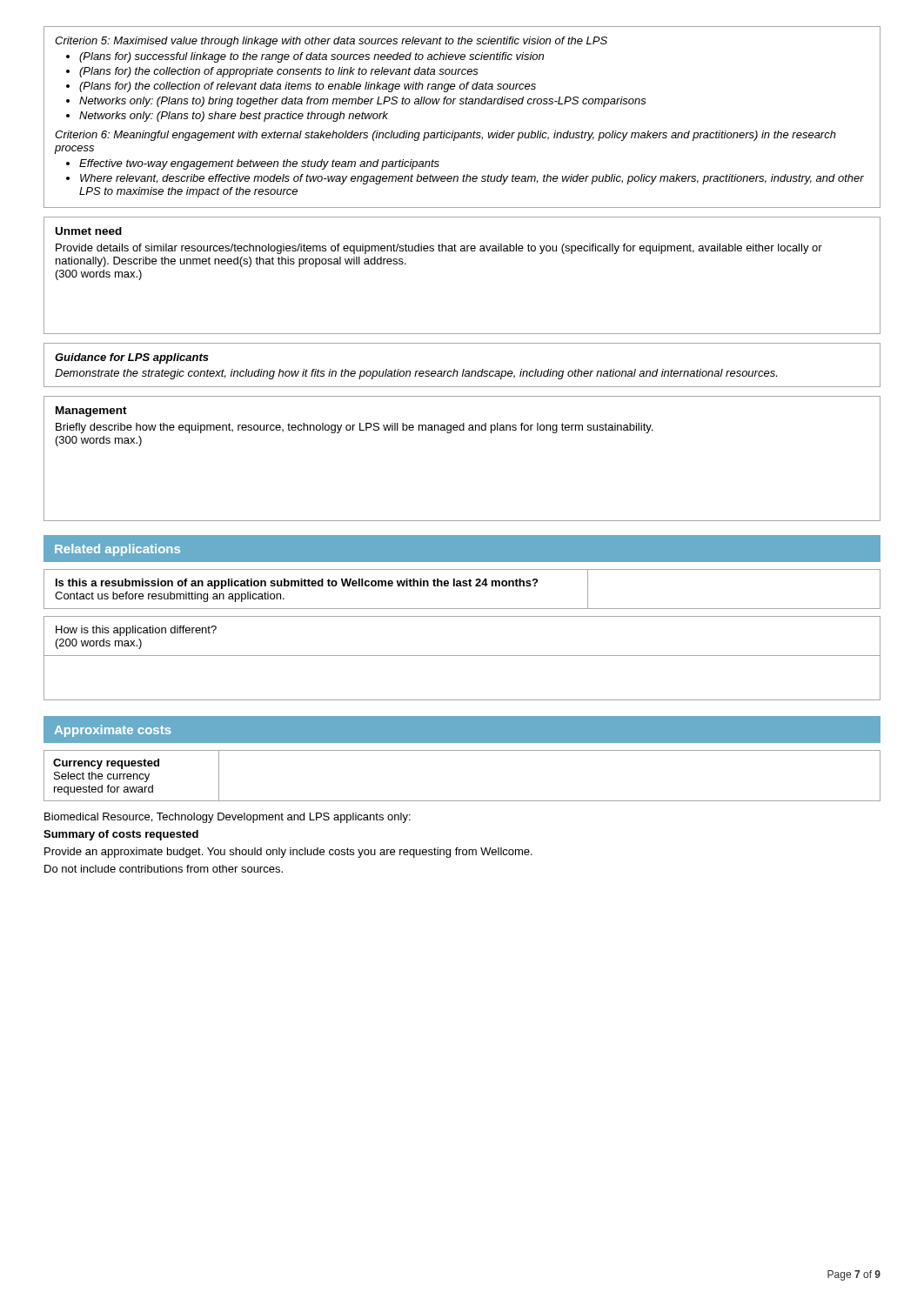Image resolution: width=924 pixels, height=1305 pixels.
Task: Point to "Related applications"
Action: [x=117, y=549]
